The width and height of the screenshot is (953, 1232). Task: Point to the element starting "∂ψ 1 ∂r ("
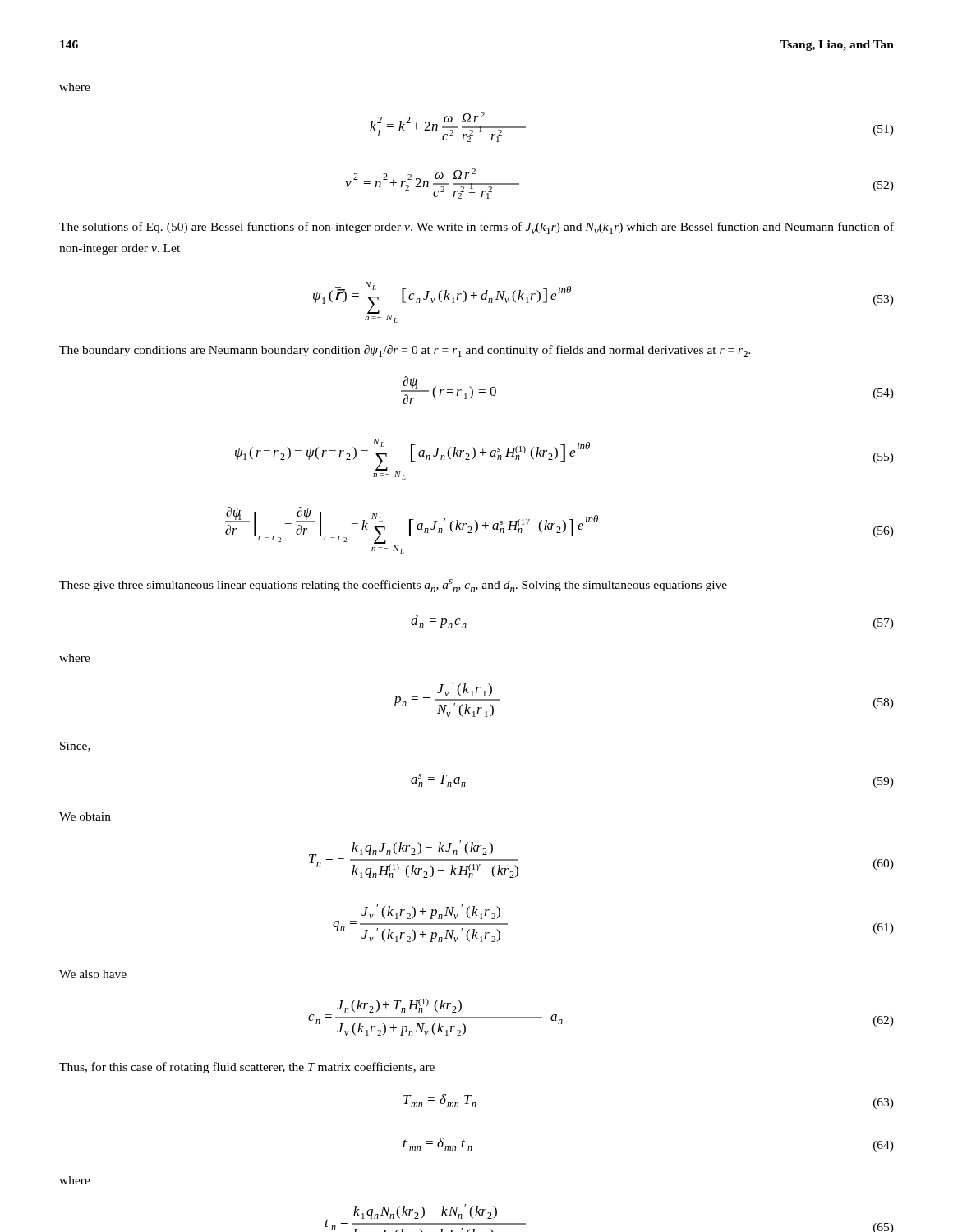pos(434,390)
